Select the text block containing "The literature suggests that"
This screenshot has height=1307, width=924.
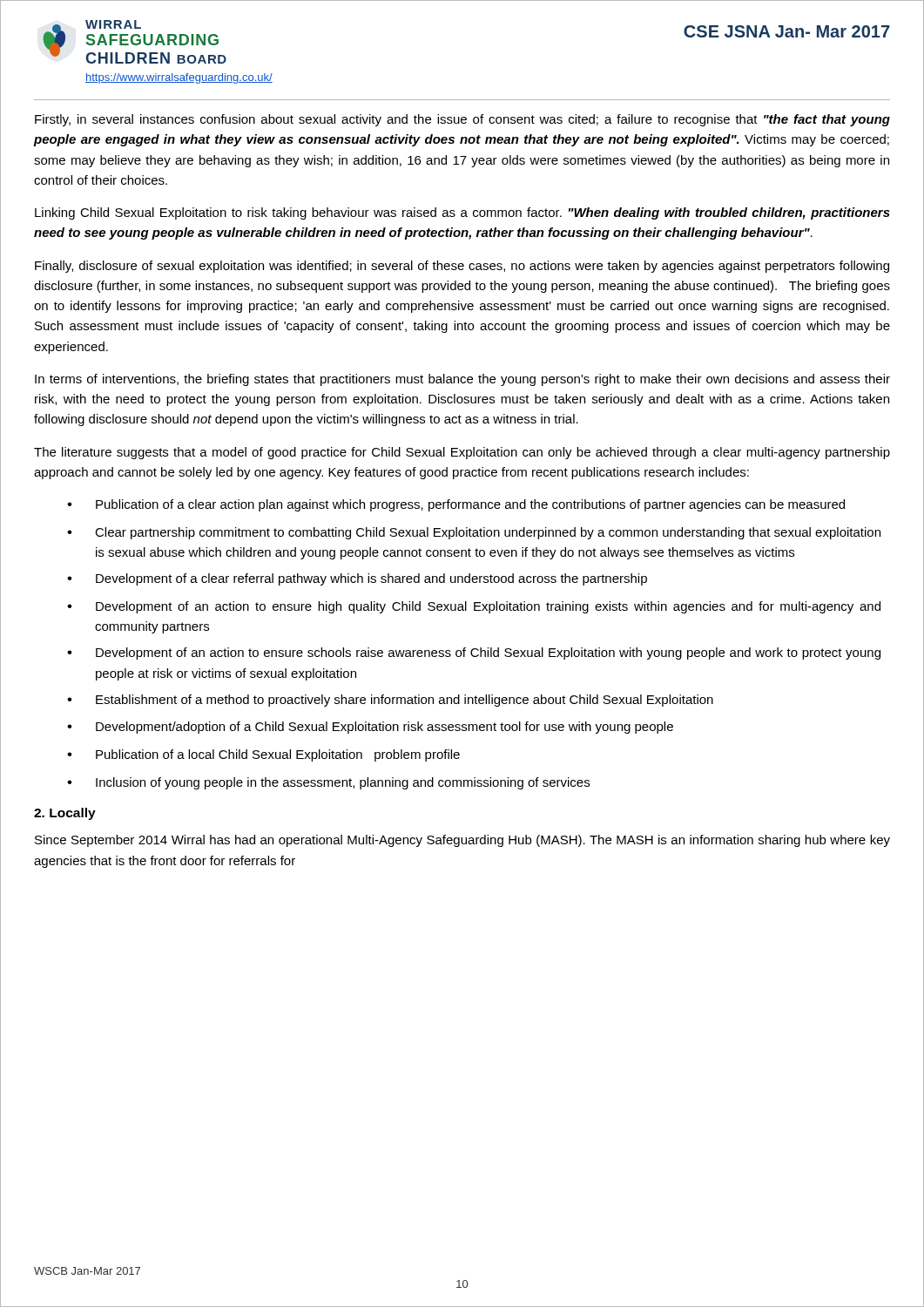[462, 462]
